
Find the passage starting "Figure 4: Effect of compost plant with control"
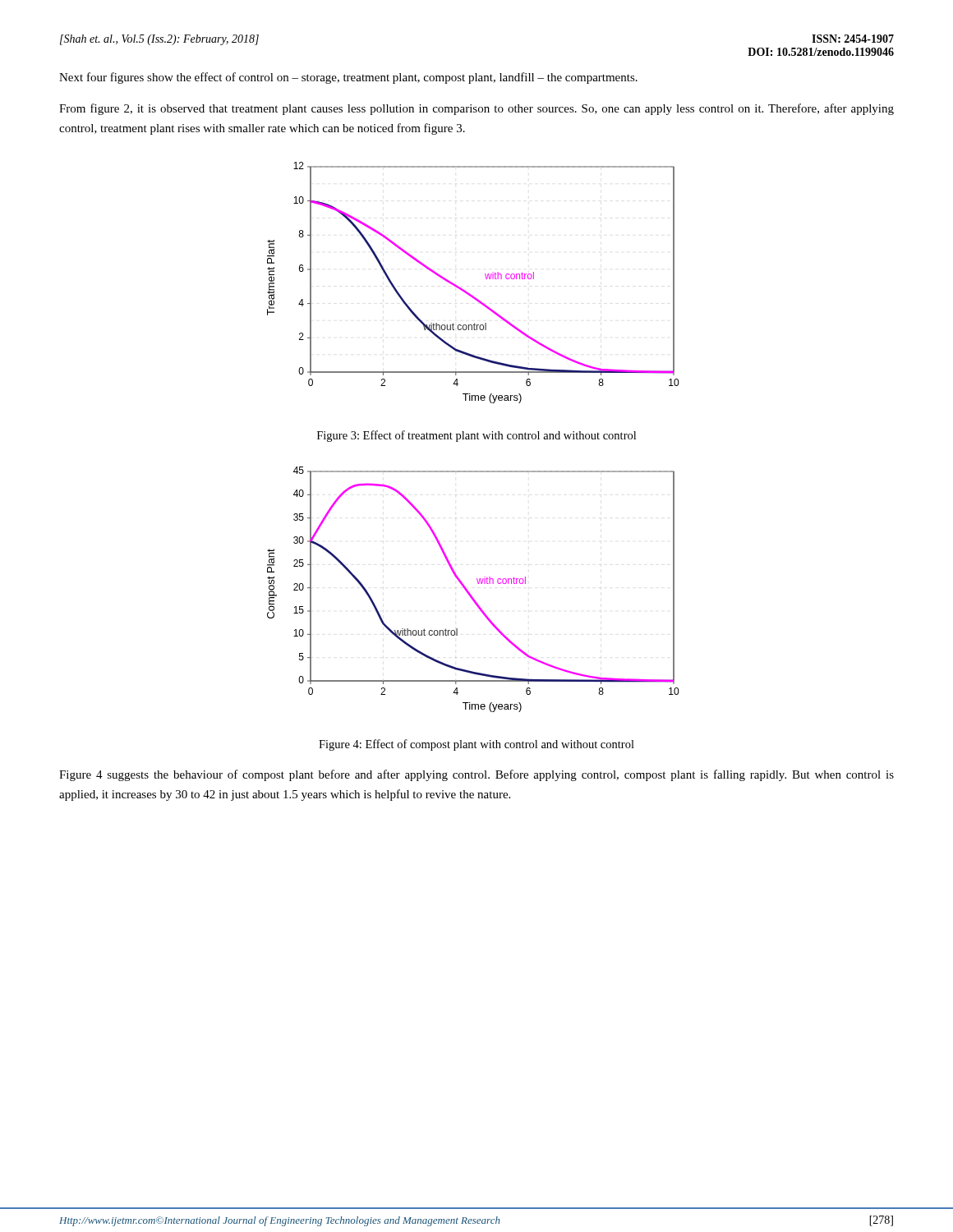click(476, 744)
